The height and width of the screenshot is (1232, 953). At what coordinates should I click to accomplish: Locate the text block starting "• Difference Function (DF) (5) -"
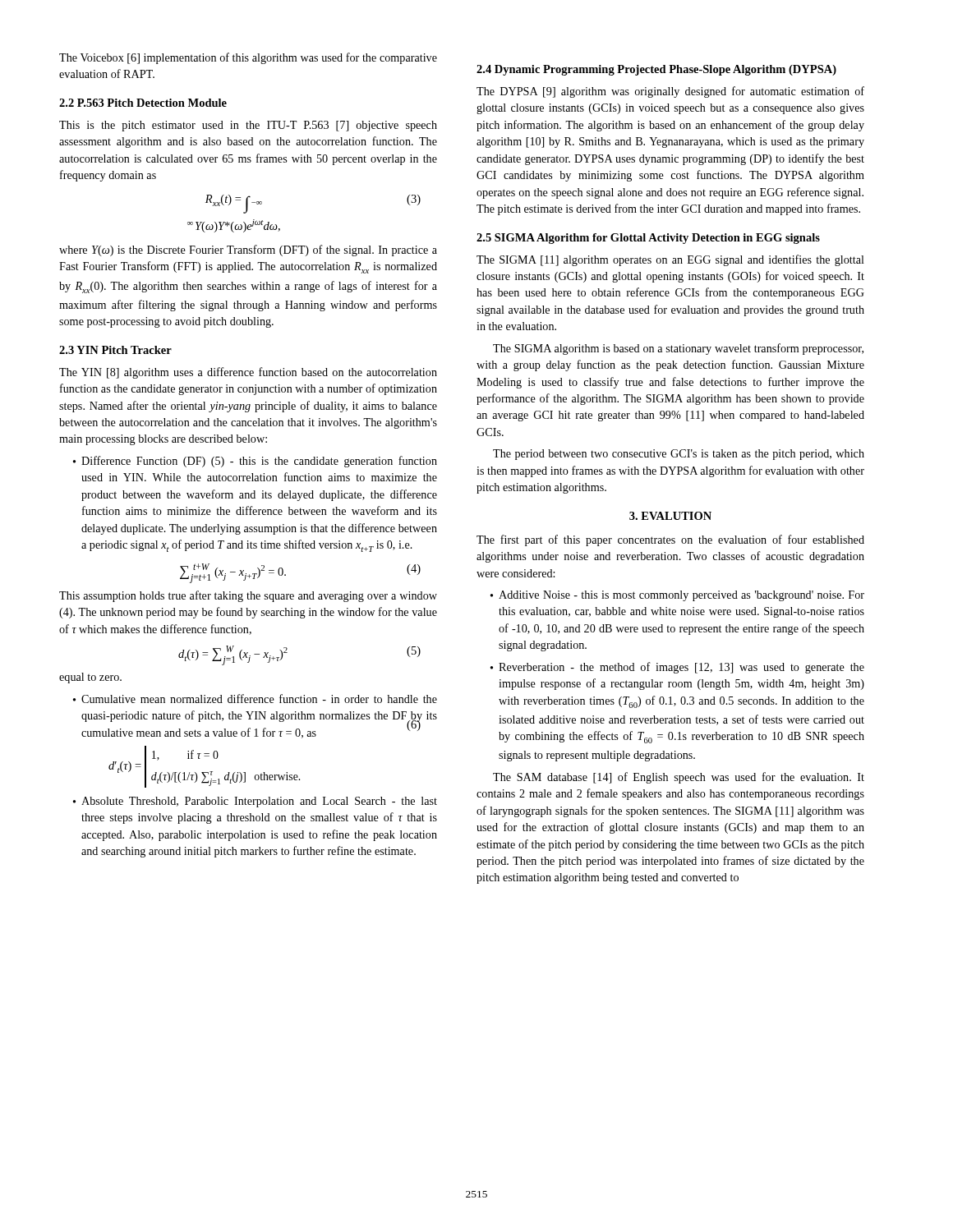click(255, 504)
